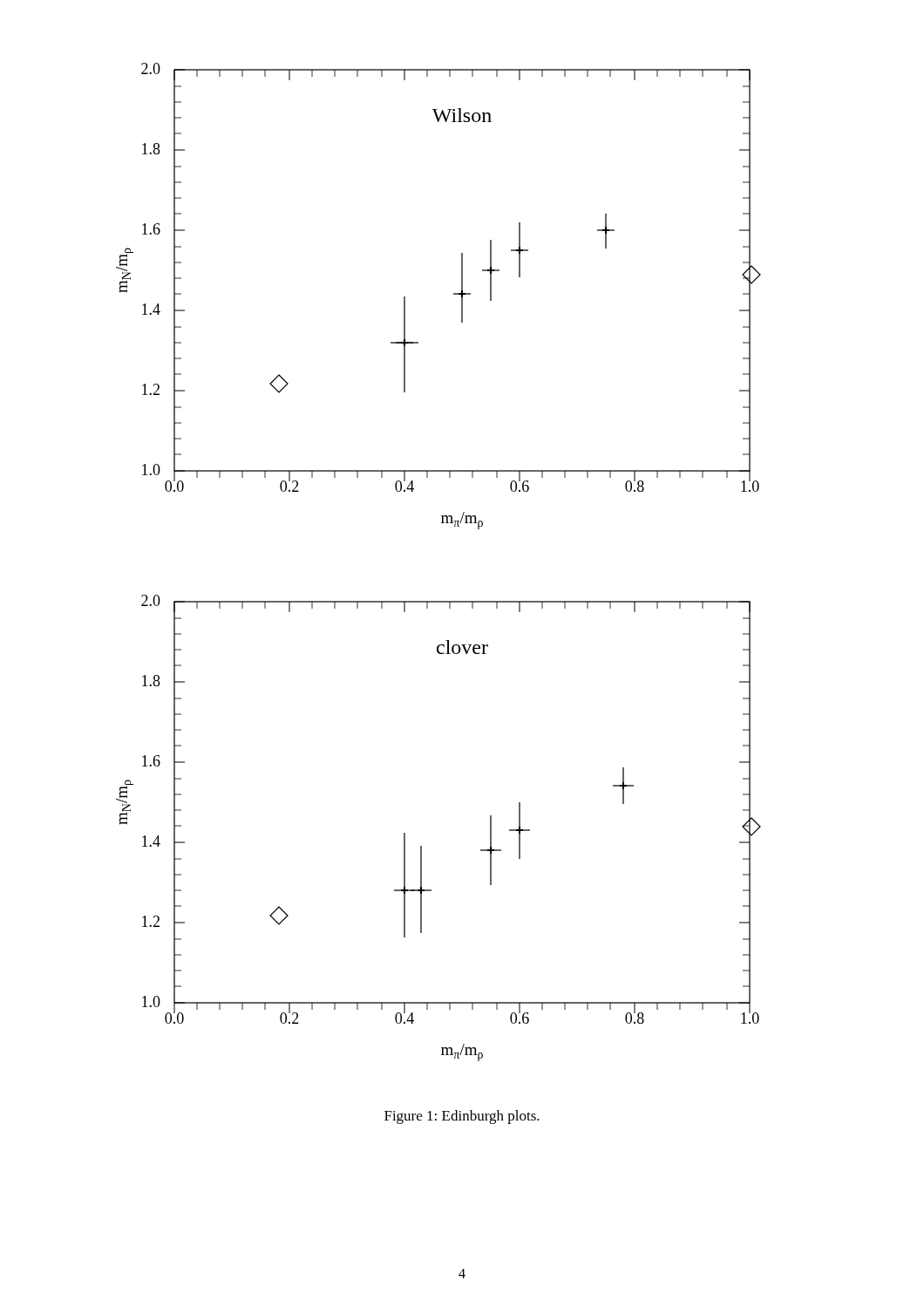924x1308 pixels.
Task: Locate the region starting "Figure 1: Edinburgh plots."
Action: (462, 1116)
